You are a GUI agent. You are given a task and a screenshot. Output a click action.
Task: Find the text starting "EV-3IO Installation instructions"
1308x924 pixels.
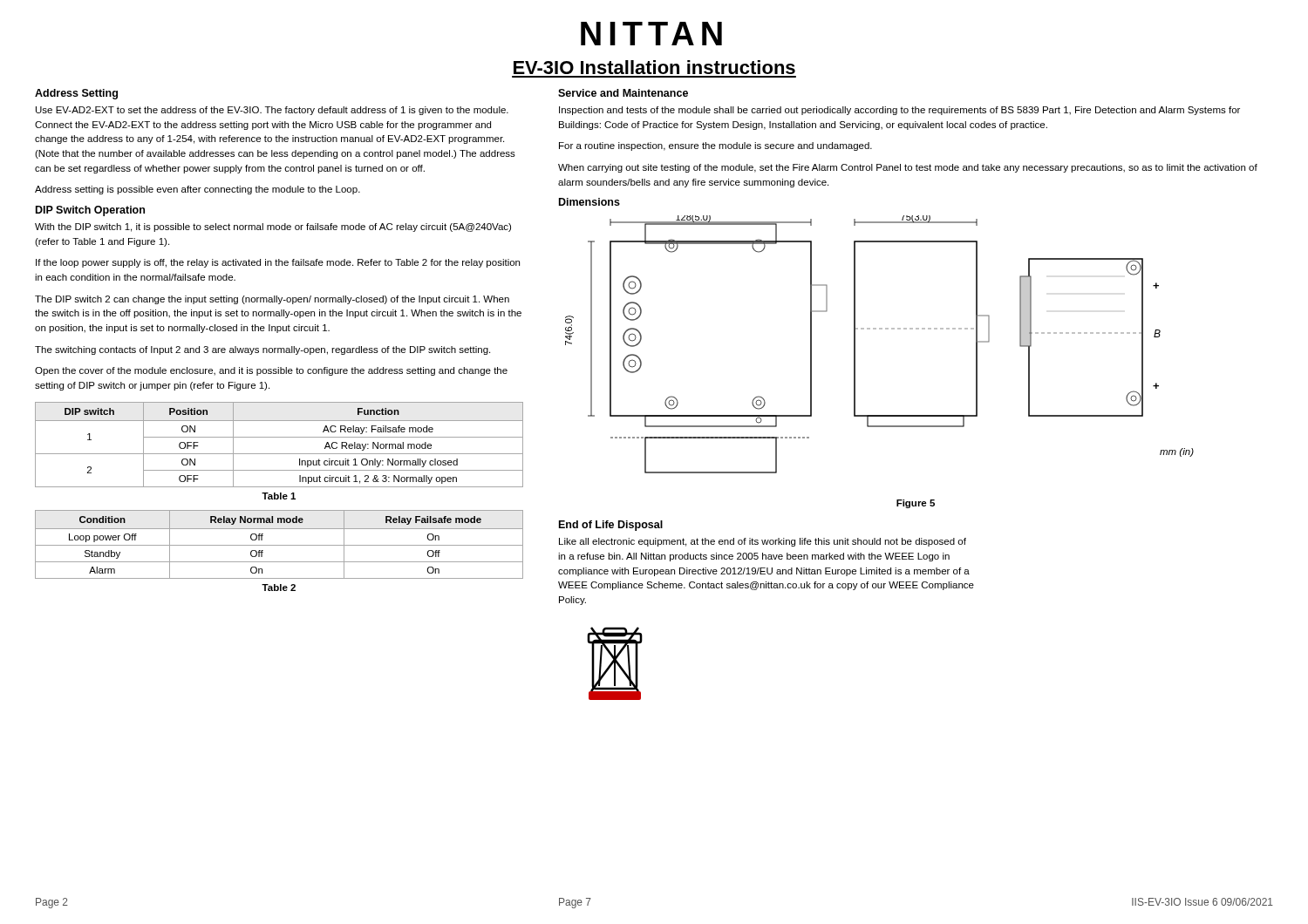(x=654, y=68)
